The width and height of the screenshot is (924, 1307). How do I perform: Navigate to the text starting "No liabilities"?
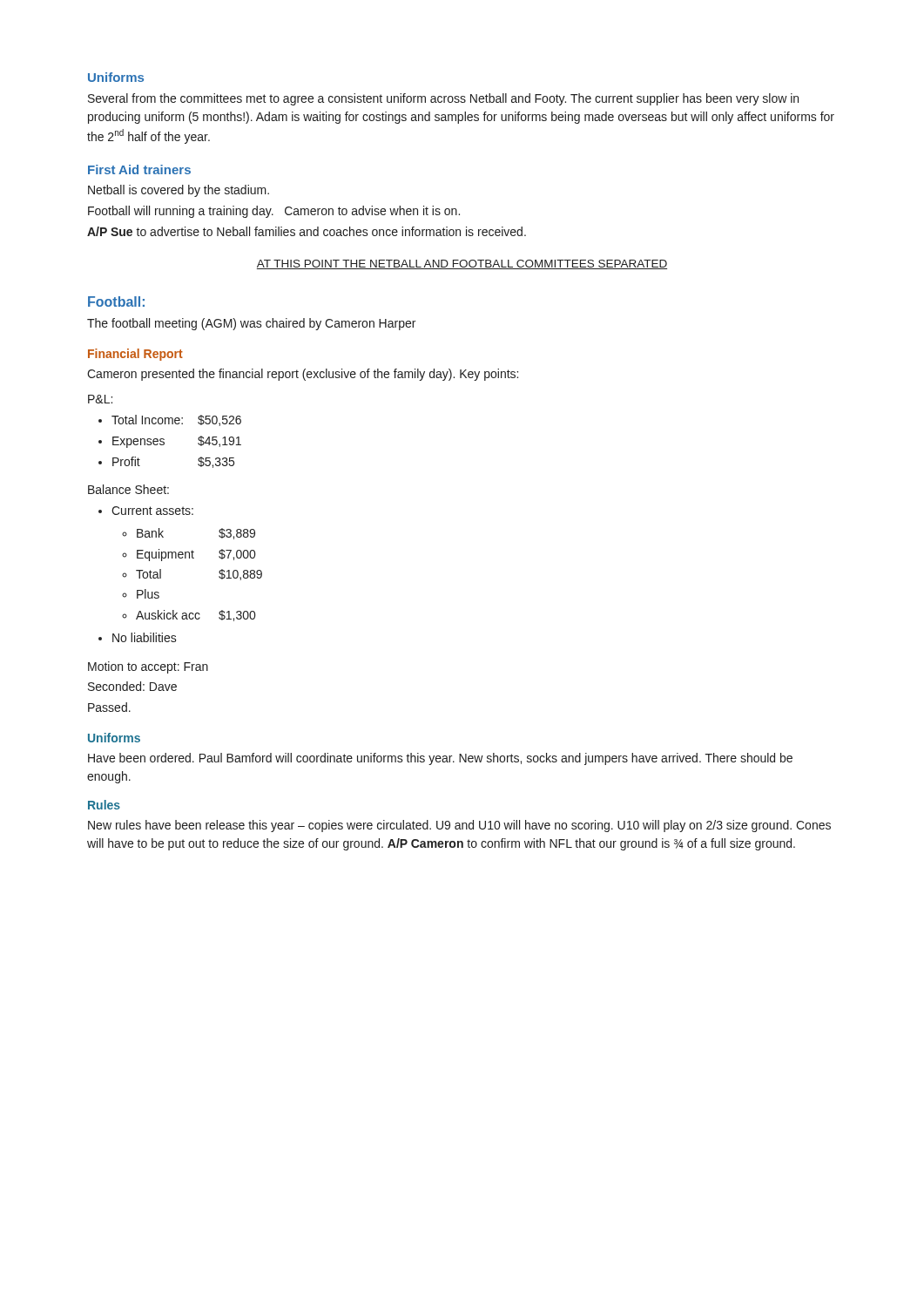pos(144,638)
